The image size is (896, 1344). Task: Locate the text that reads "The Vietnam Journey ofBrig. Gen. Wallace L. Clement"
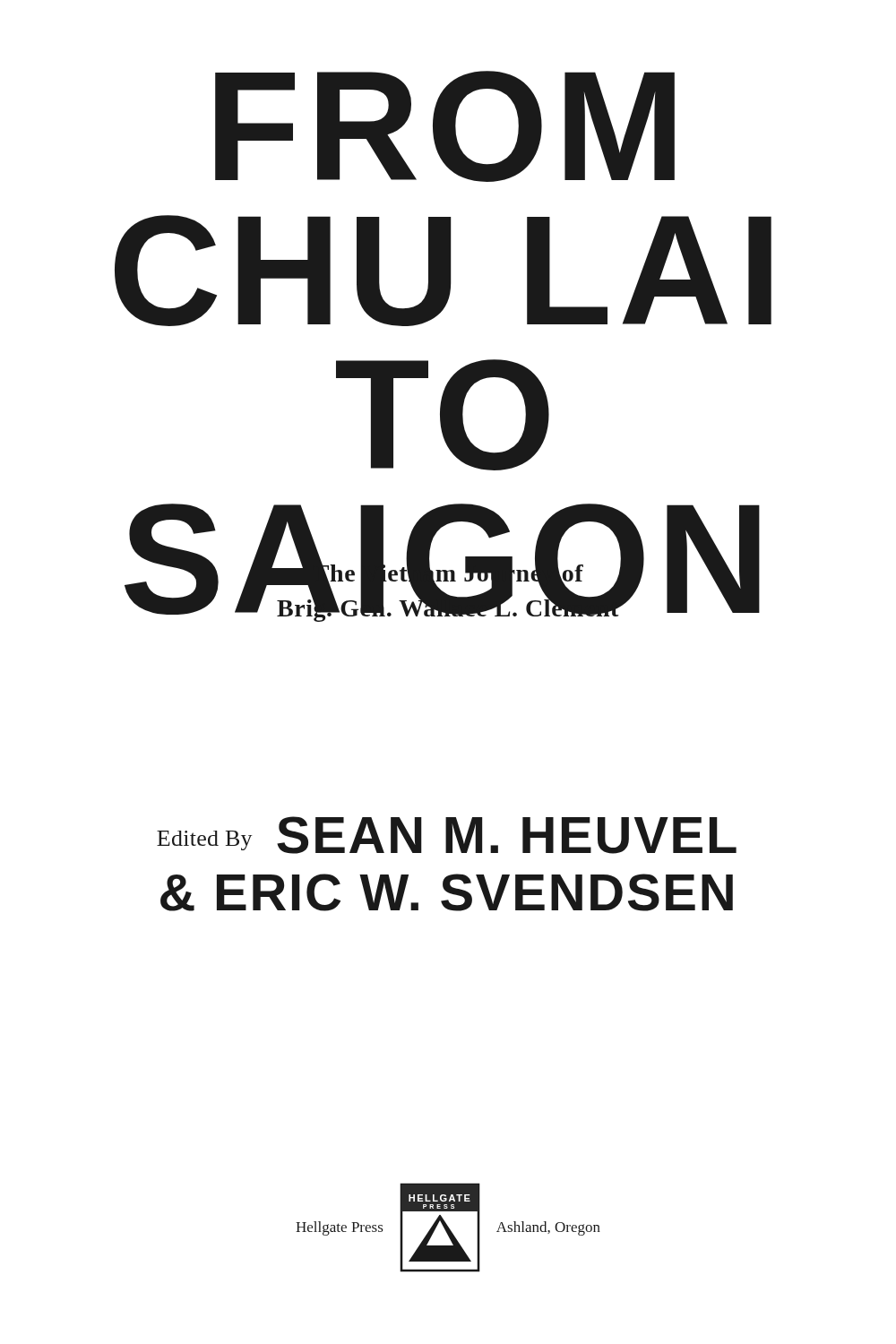pyautogui.click(x=448, y=591)
